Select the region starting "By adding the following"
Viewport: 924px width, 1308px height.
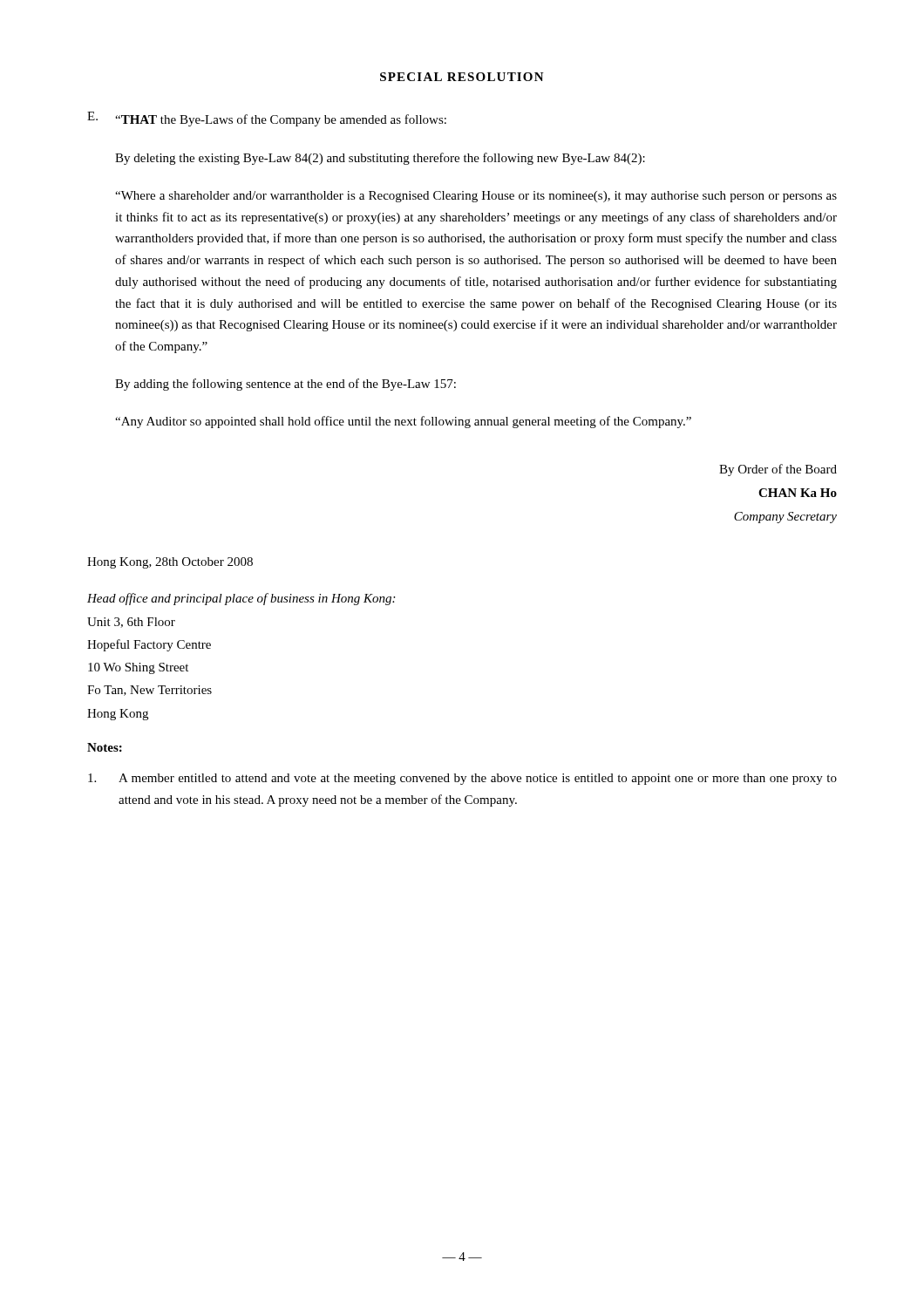coord(286,383)
